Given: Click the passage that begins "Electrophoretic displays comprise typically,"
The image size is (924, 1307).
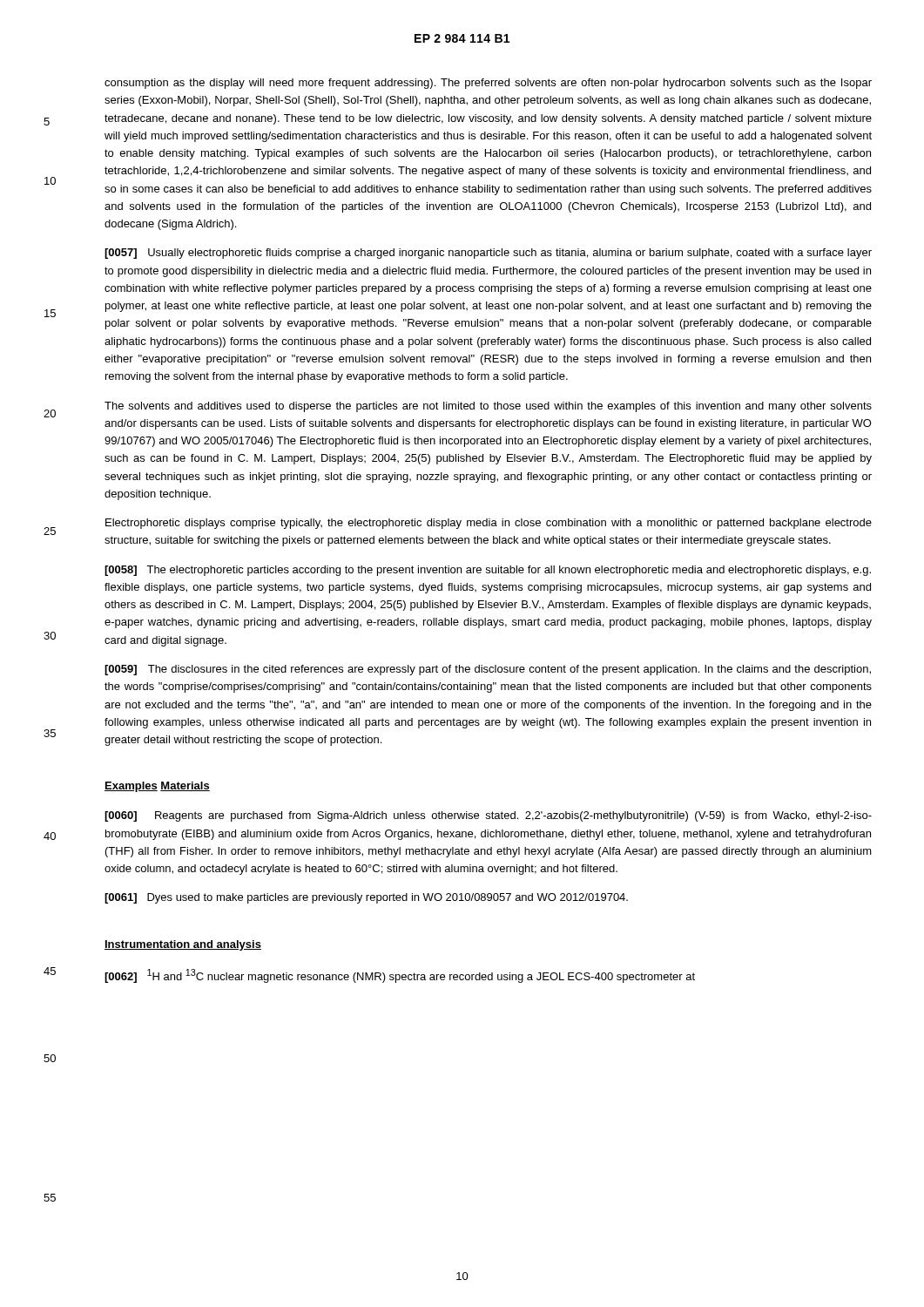Looking at the screenshot, I should [488, 532].
